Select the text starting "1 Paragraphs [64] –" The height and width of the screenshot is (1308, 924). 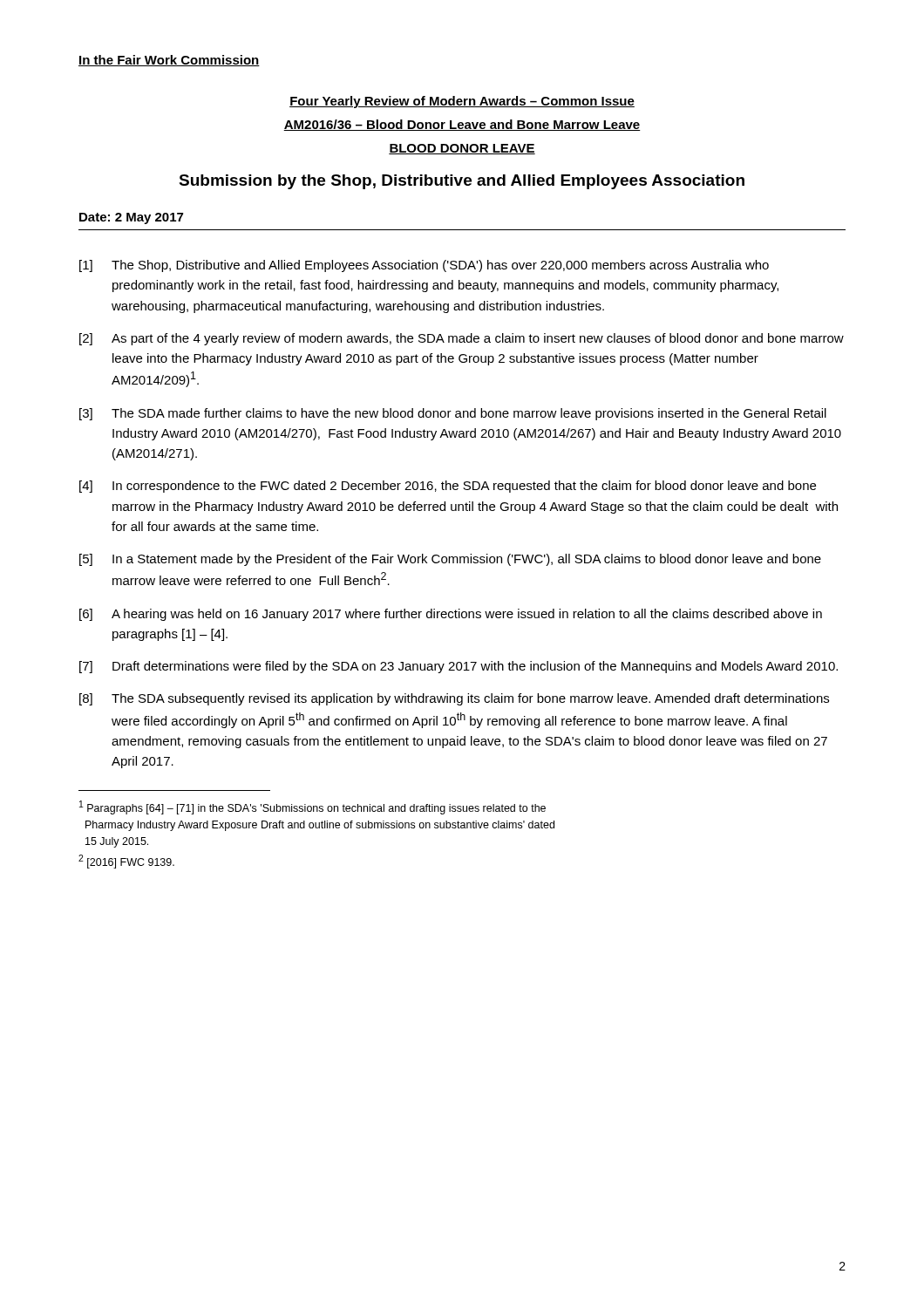[317, 824]
